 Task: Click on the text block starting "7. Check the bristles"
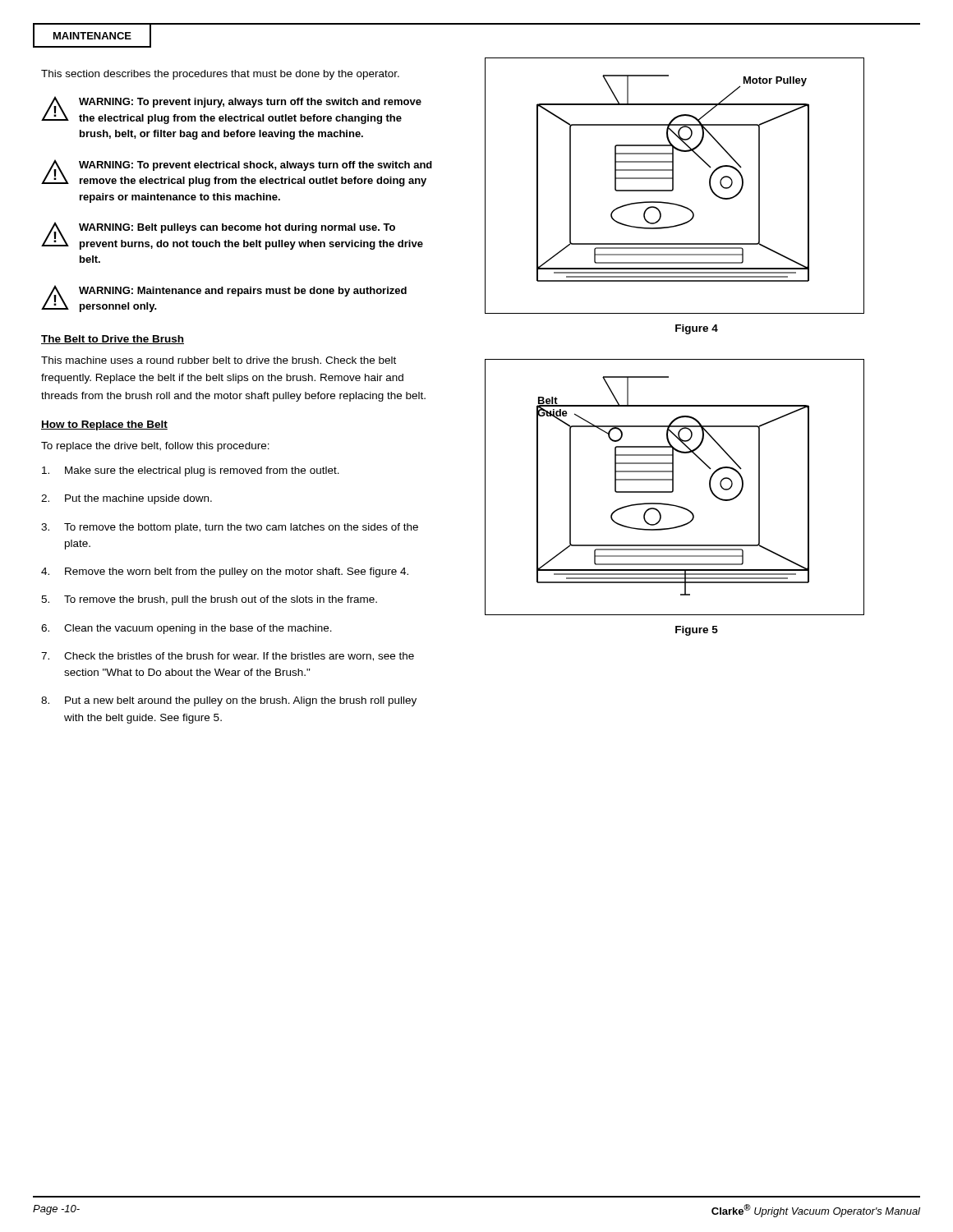pyautogui.click(x=238, y=665)
